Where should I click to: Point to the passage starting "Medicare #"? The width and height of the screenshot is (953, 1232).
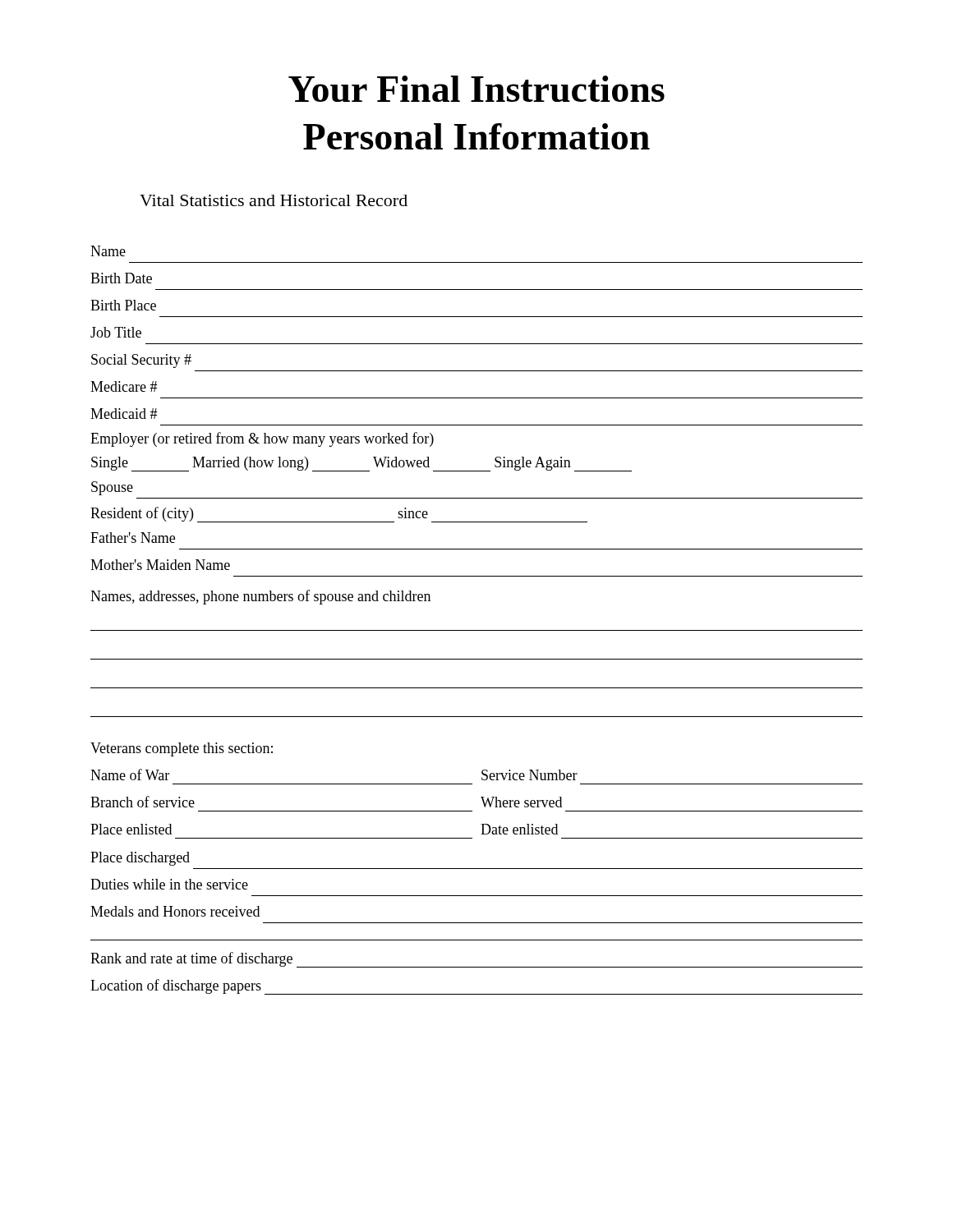476,387
